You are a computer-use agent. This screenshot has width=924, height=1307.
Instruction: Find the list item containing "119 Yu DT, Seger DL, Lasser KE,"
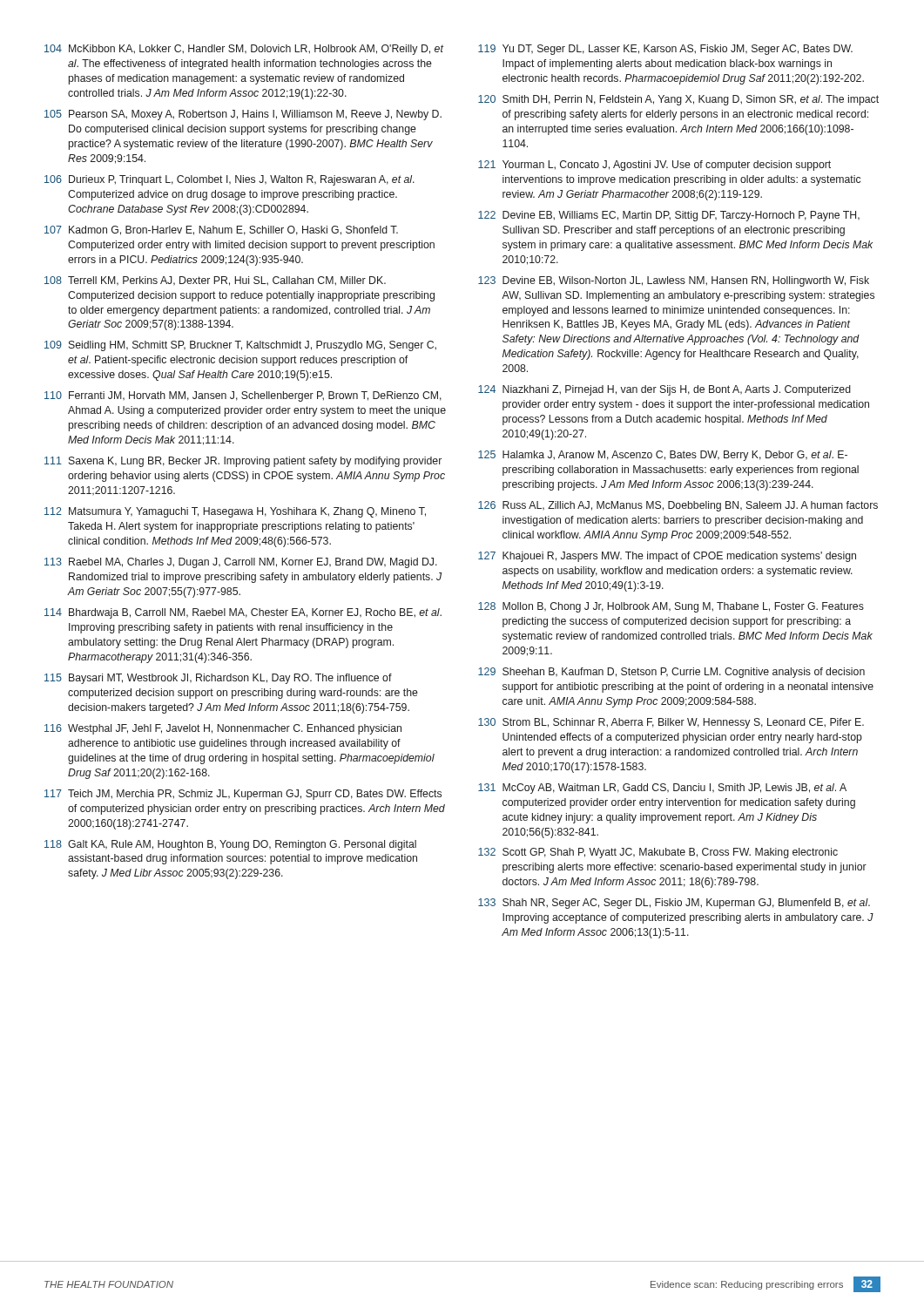[x=679, y=64]
